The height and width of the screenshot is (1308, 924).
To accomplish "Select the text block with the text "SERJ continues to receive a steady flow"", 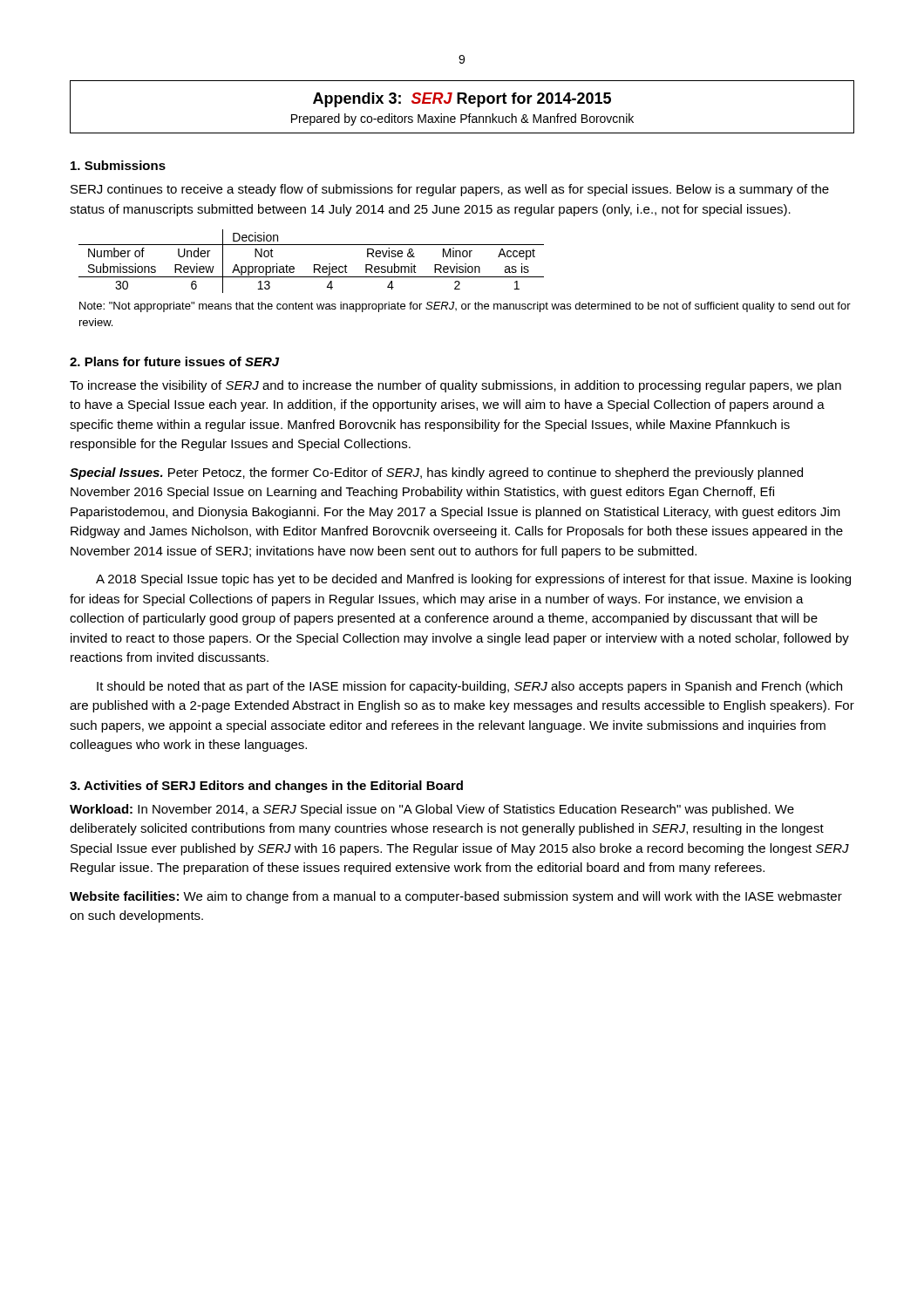I will coord(462,199).
